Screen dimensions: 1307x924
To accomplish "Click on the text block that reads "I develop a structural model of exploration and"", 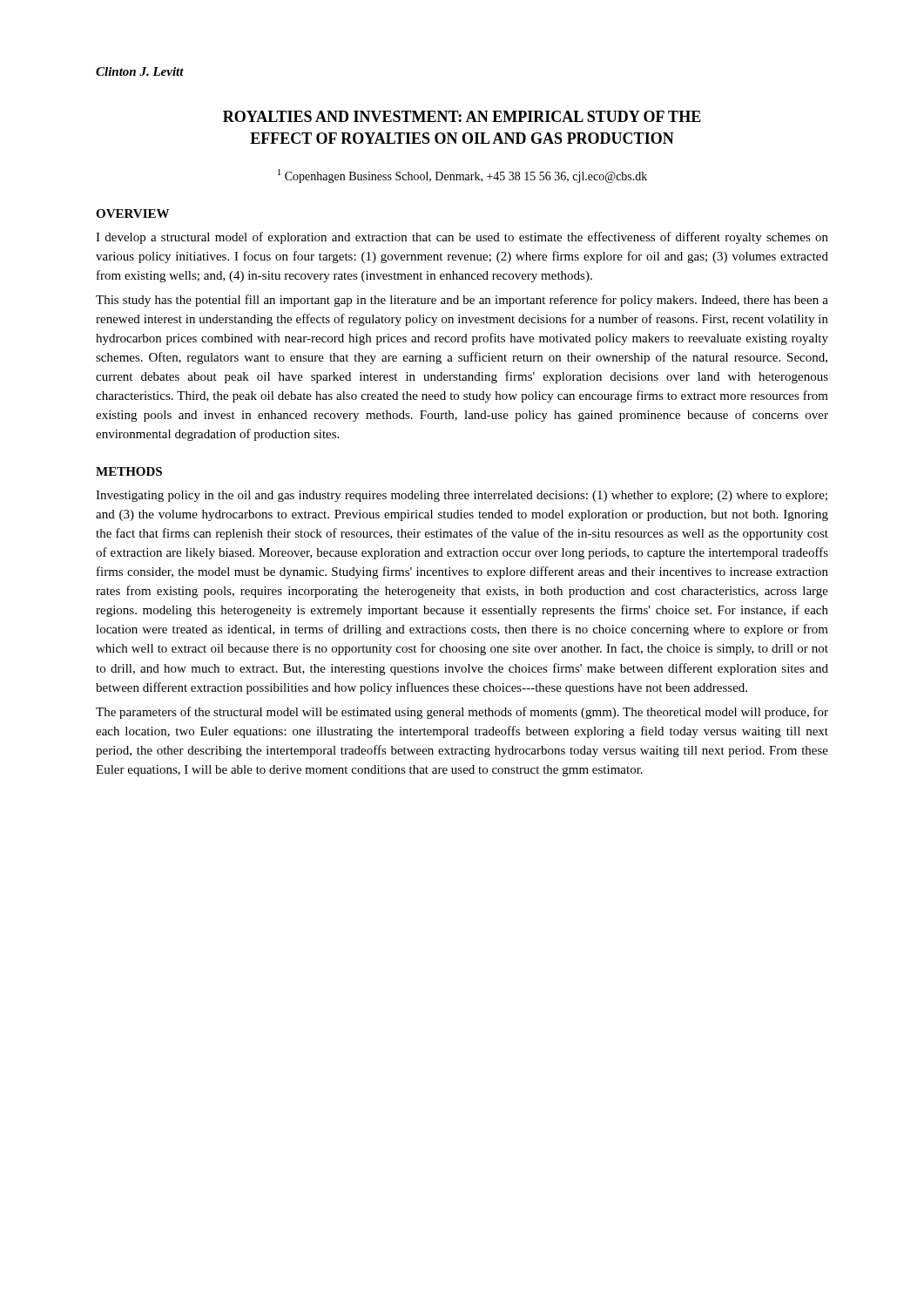I will click(462, 256).
